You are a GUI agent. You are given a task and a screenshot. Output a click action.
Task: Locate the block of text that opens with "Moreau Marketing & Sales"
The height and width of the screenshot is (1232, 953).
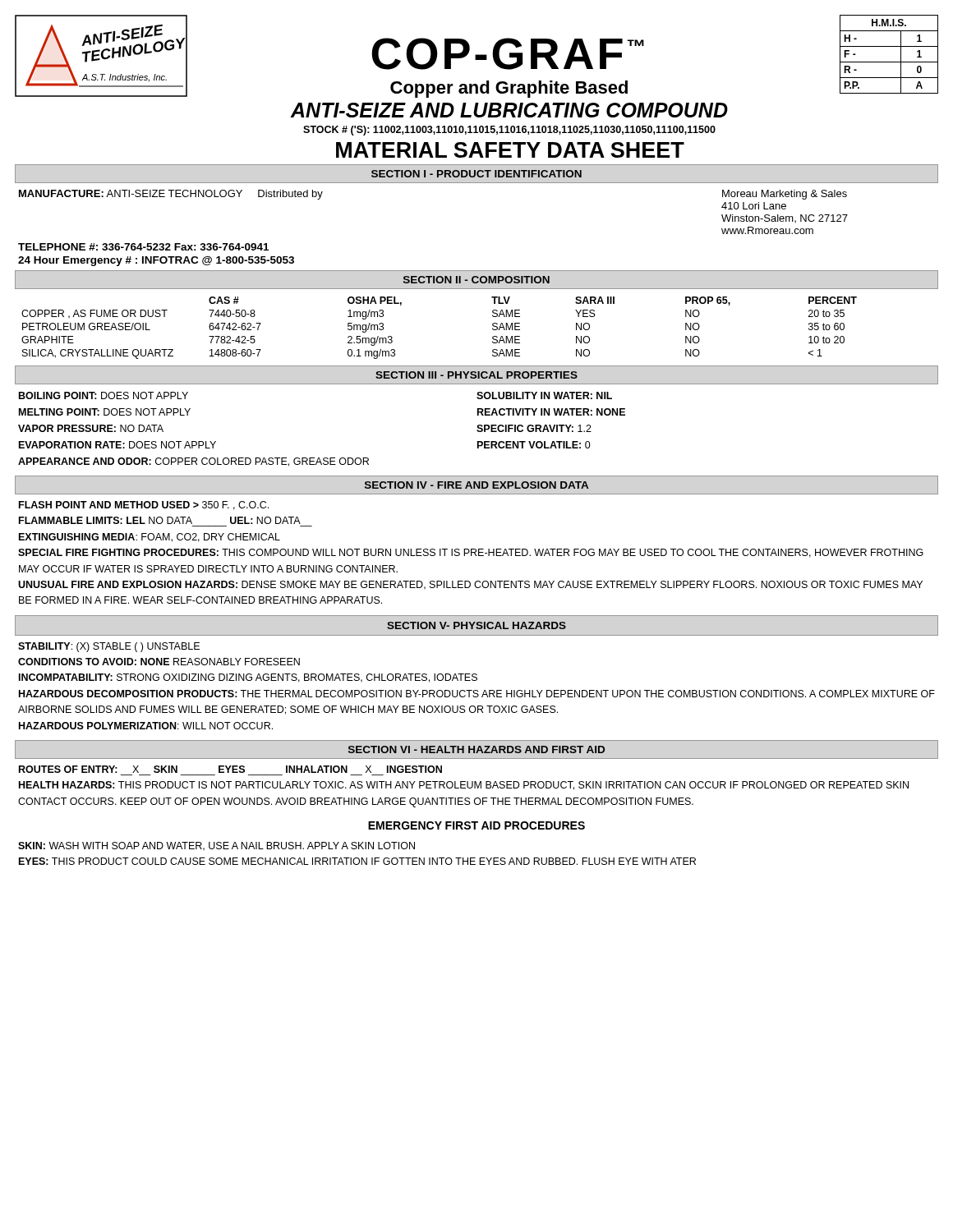(x=785, y=212)
